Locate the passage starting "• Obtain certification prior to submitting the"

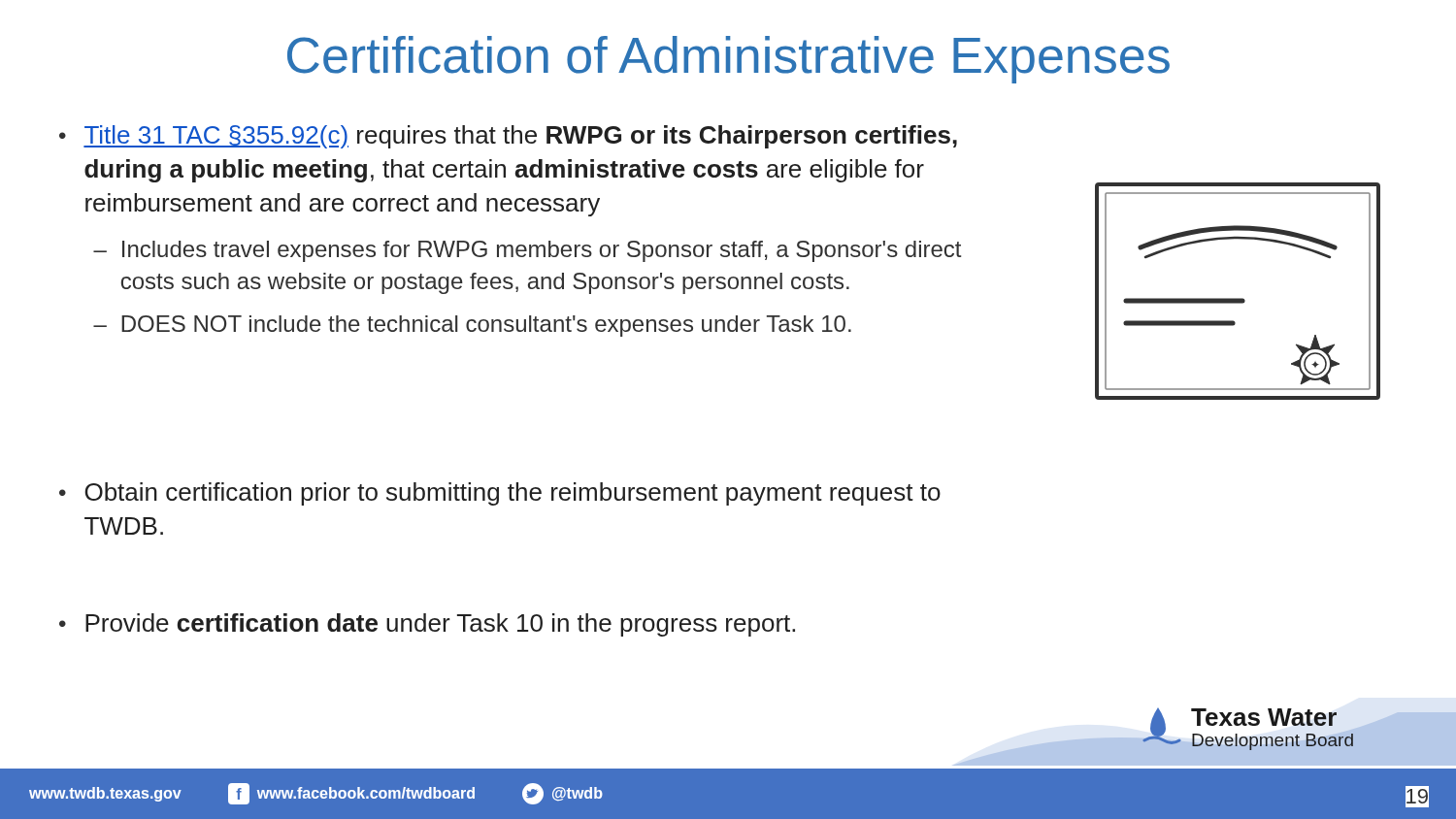tap(519, 510)
